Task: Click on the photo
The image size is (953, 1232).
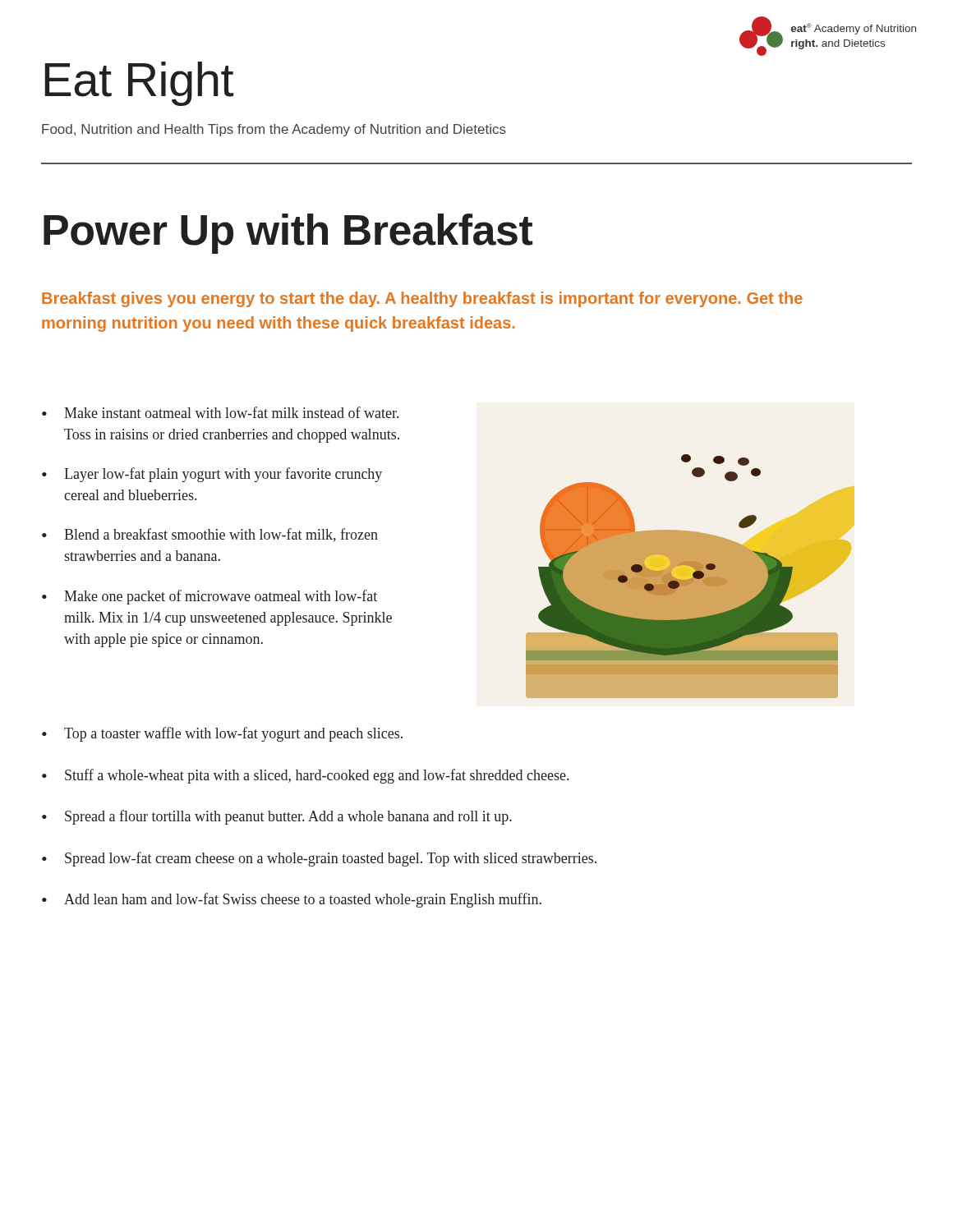Action: (659, 554)
